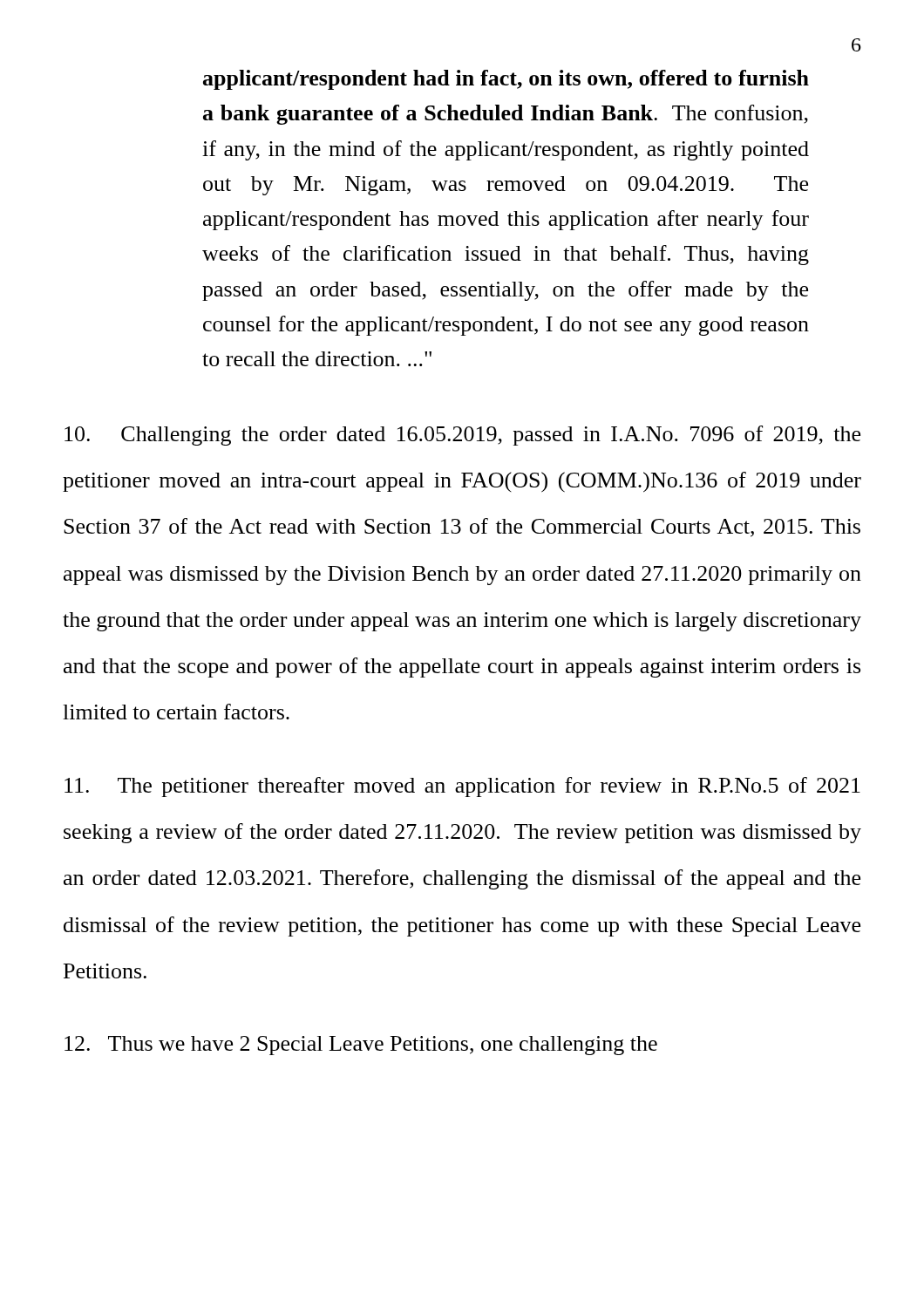924x1308 pixels.
Task: Click the passage that begins "applicant/respondent had in fact, on its own,"
Action: tap(506, 219)
